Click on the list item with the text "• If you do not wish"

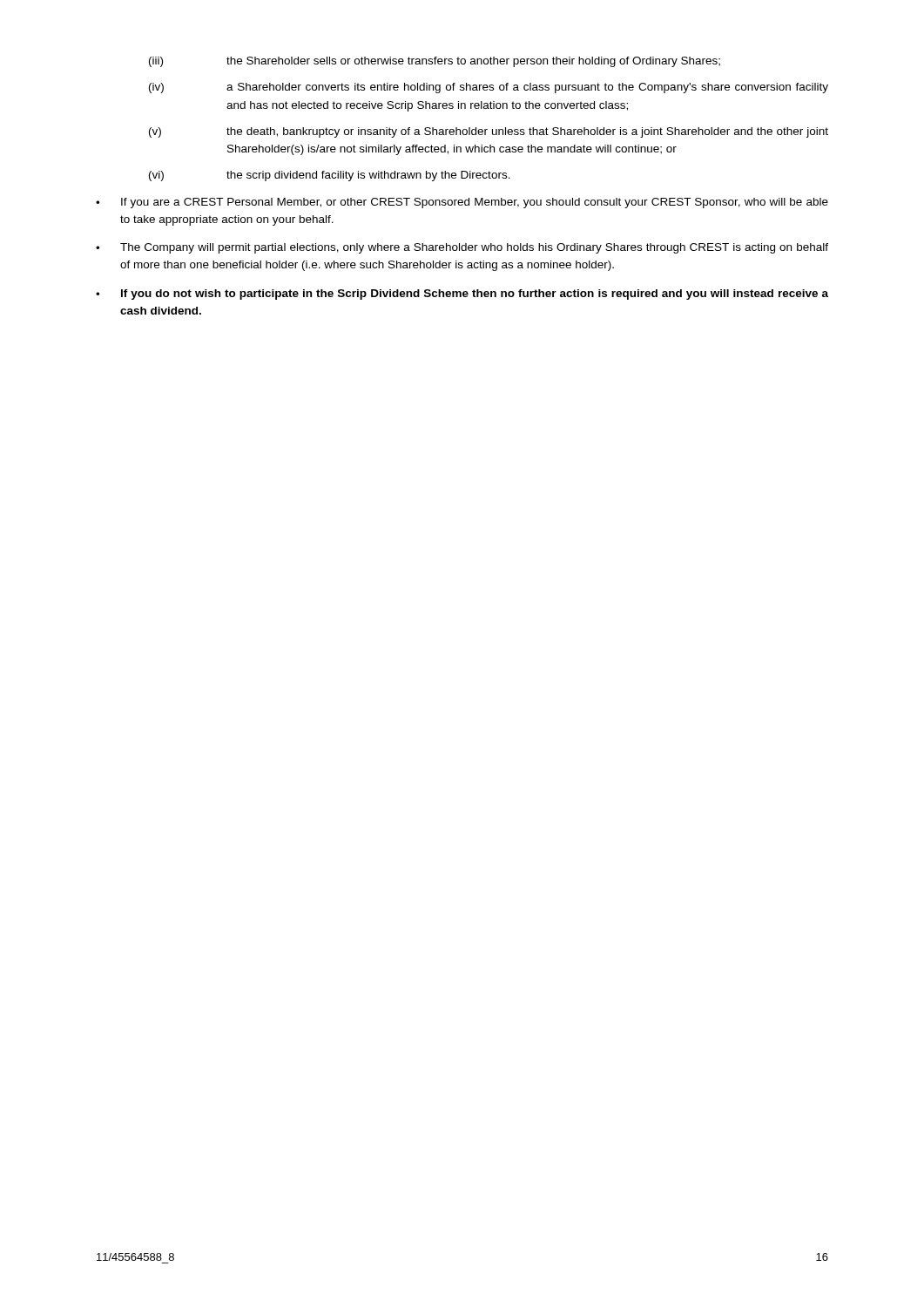(x=462, y=302)
